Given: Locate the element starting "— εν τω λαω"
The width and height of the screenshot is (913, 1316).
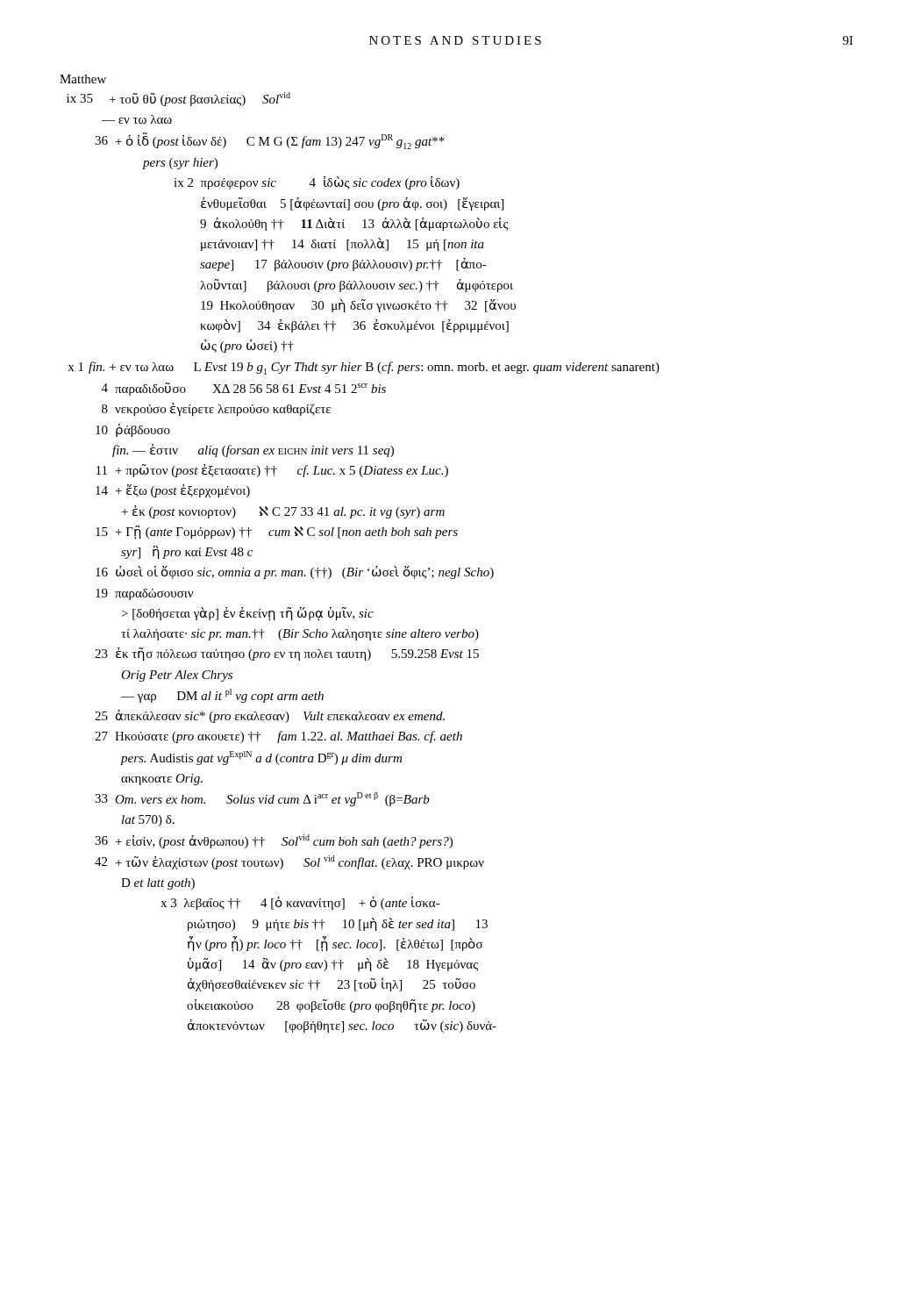Looking at the screenshot, I should coord(137,119).
